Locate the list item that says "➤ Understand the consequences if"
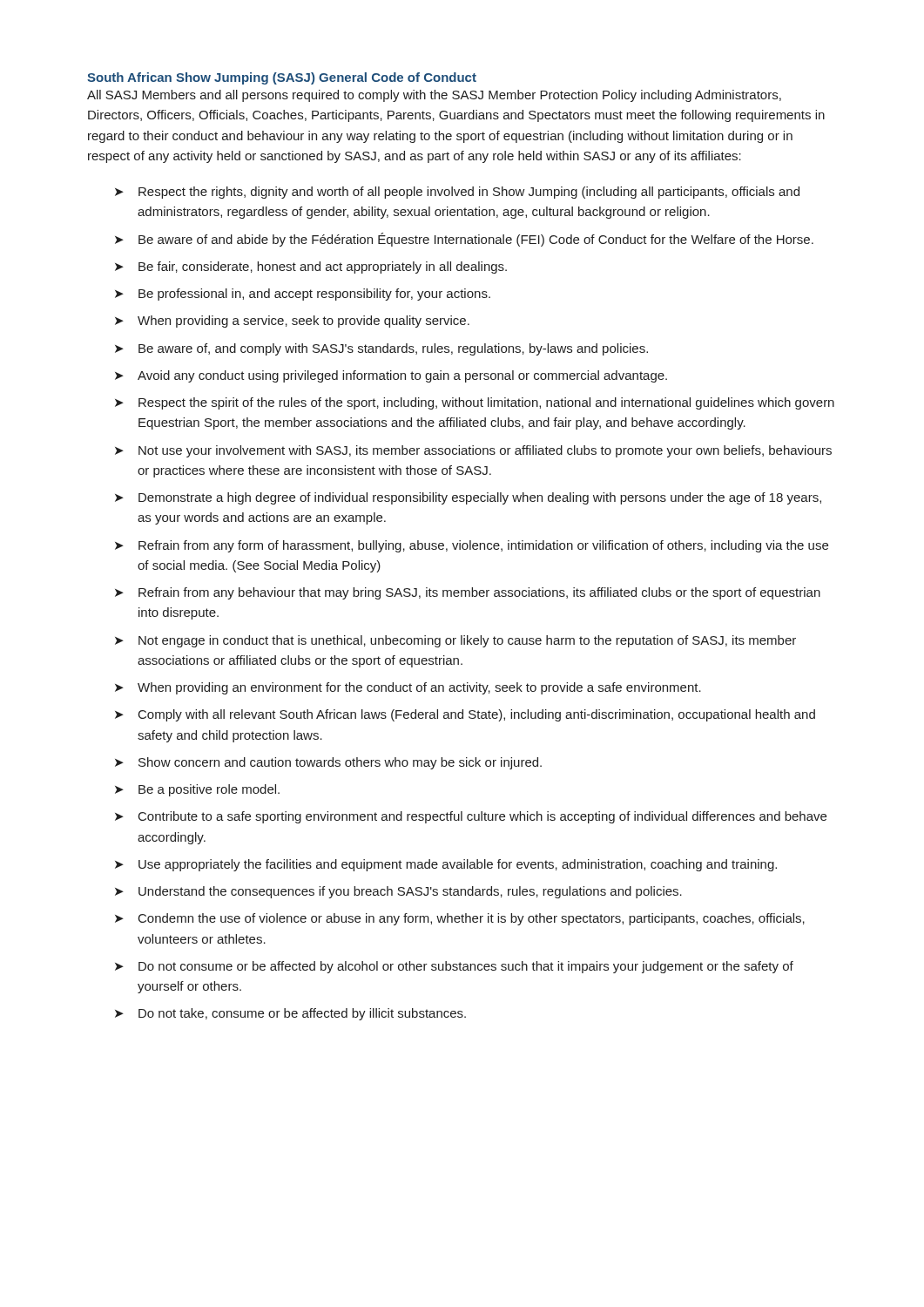 point(475,891)
